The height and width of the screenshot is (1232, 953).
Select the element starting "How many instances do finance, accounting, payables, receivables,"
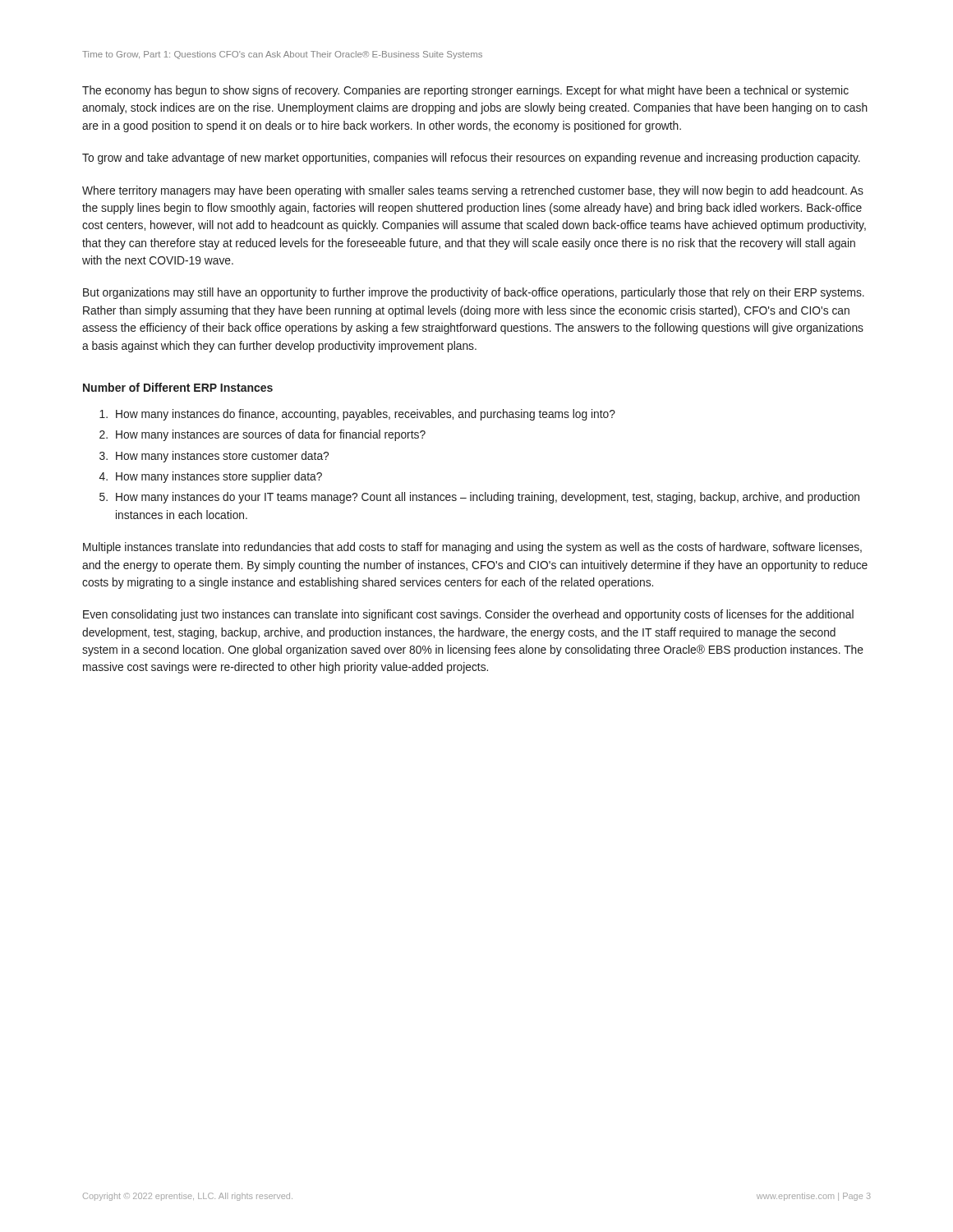476,414
